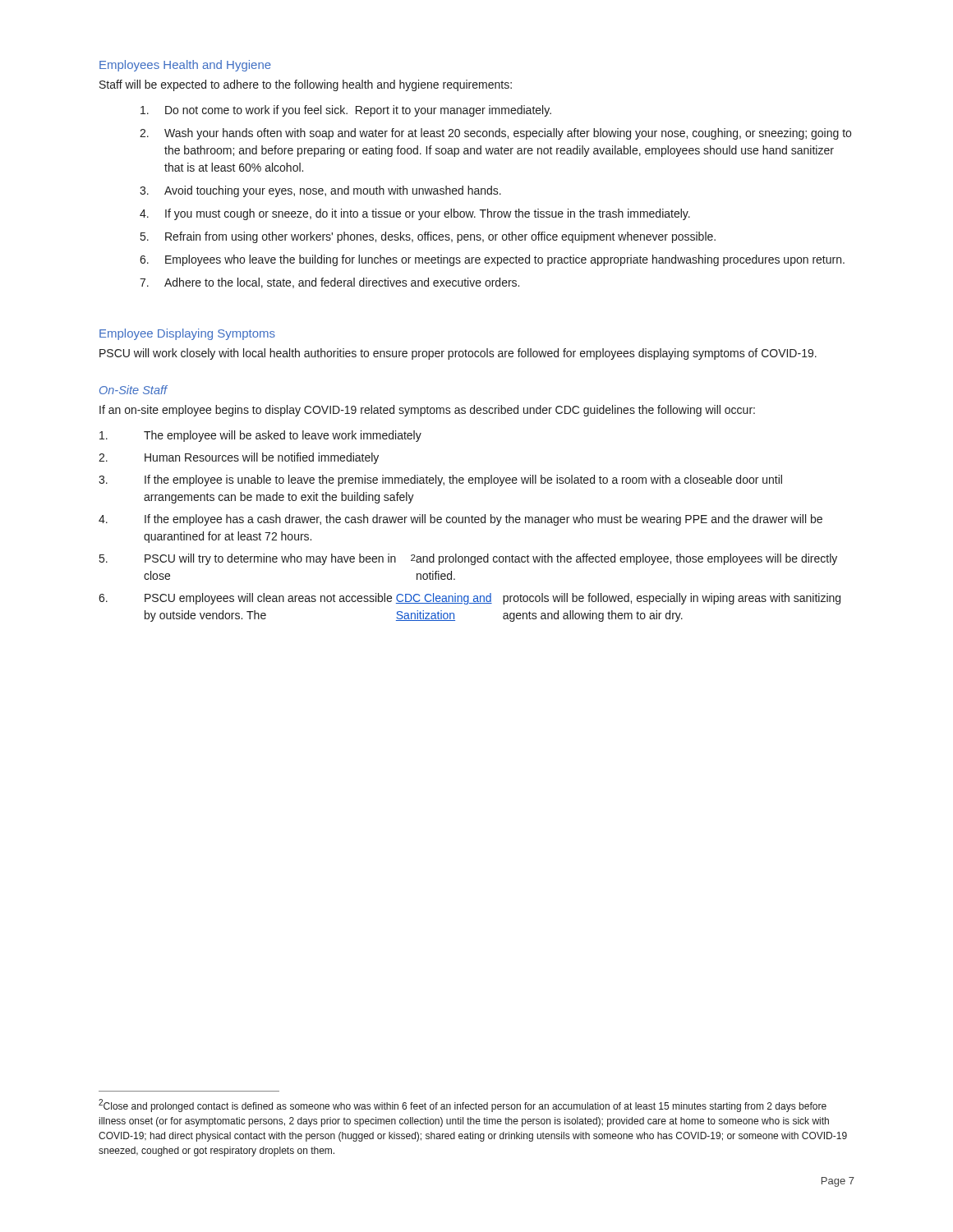Click on the text block starting "The employee will be asked"
Image resolution: width=953 pixels, height=1232 pixels.
coord(476,526)
